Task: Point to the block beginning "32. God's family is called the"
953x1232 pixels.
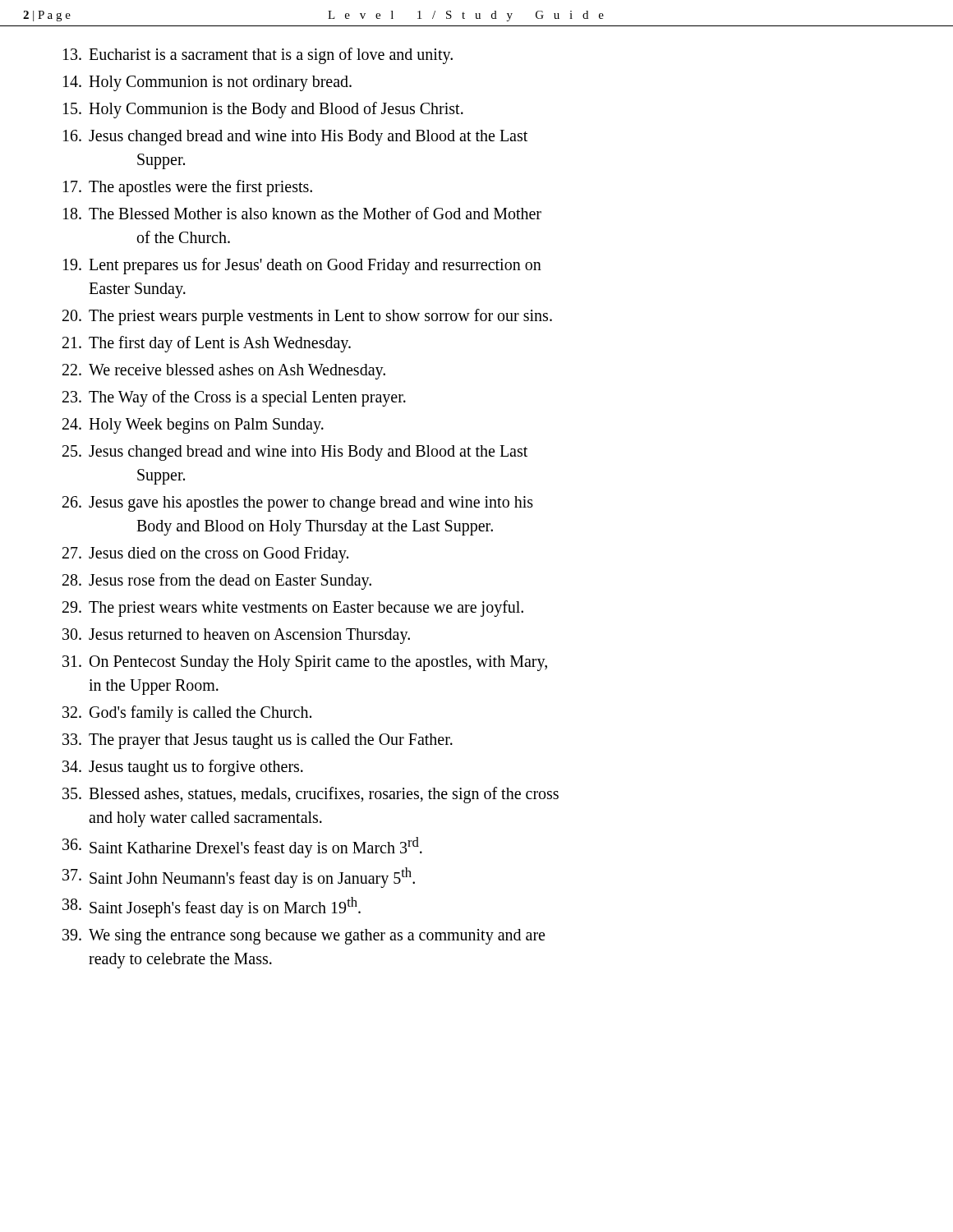Action: pos(187,714)
